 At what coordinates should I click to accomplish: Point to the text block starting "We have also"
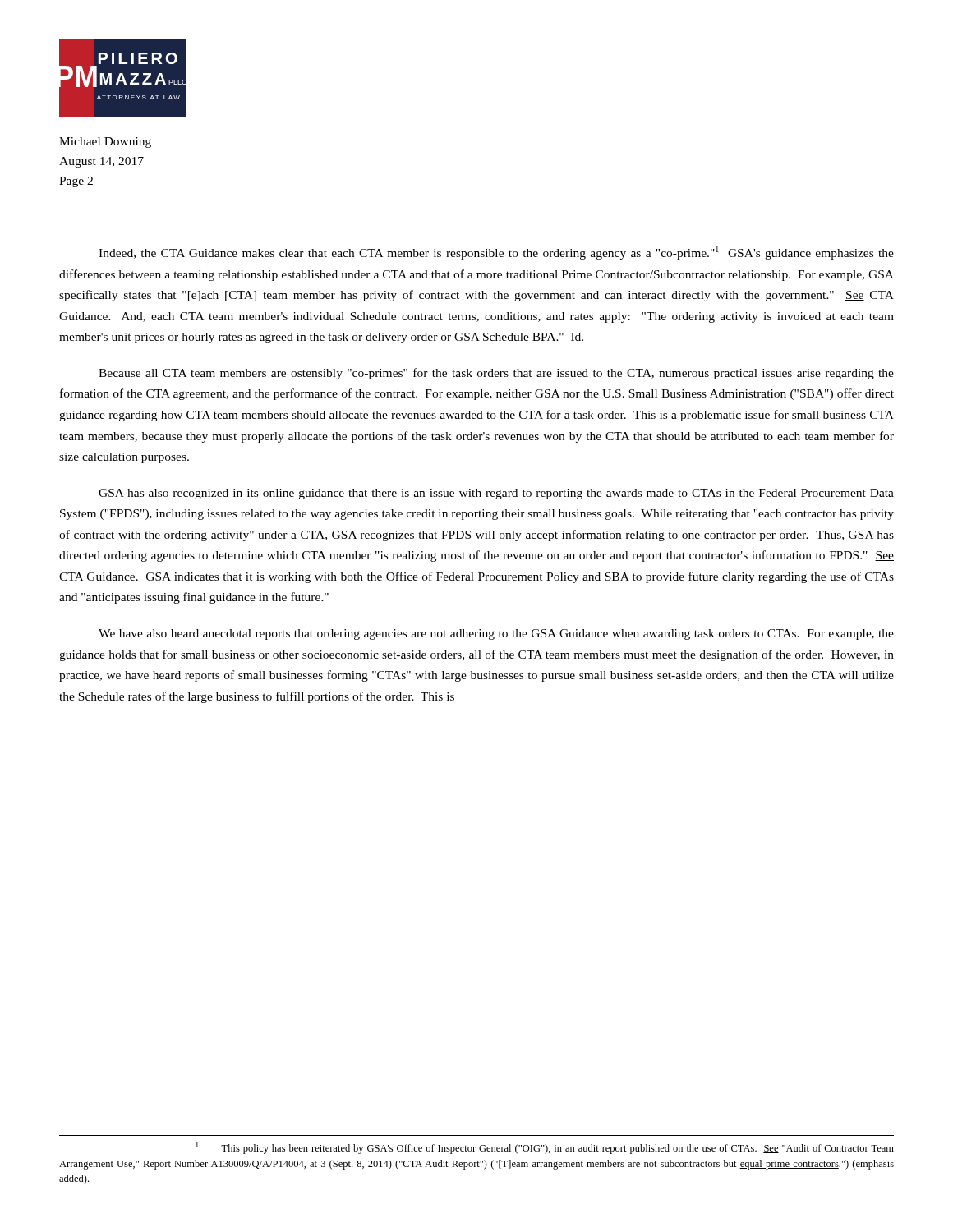[476, 664]
